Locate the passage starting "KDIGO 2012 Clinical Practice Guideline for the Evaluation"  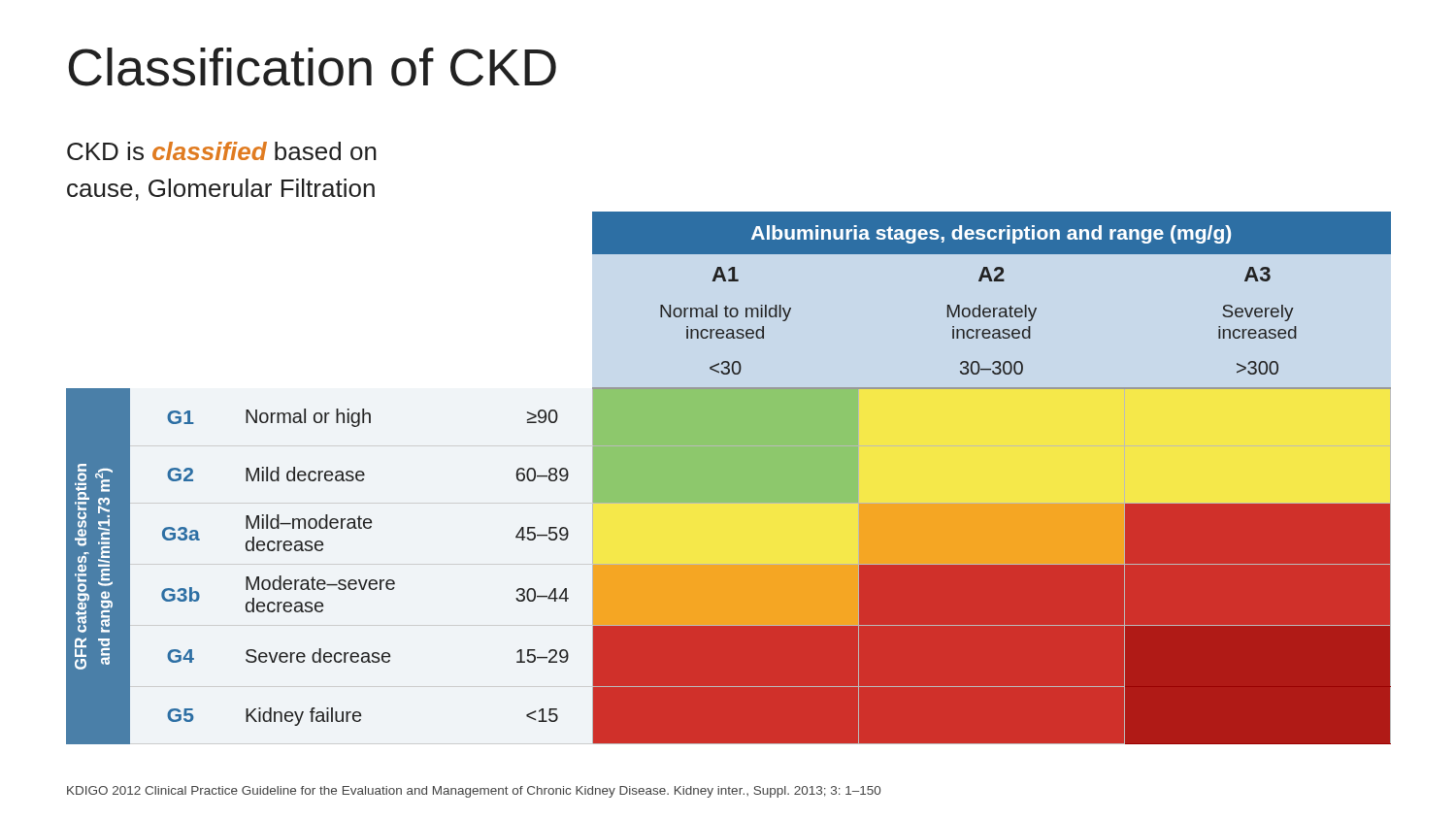click(474, 790)
